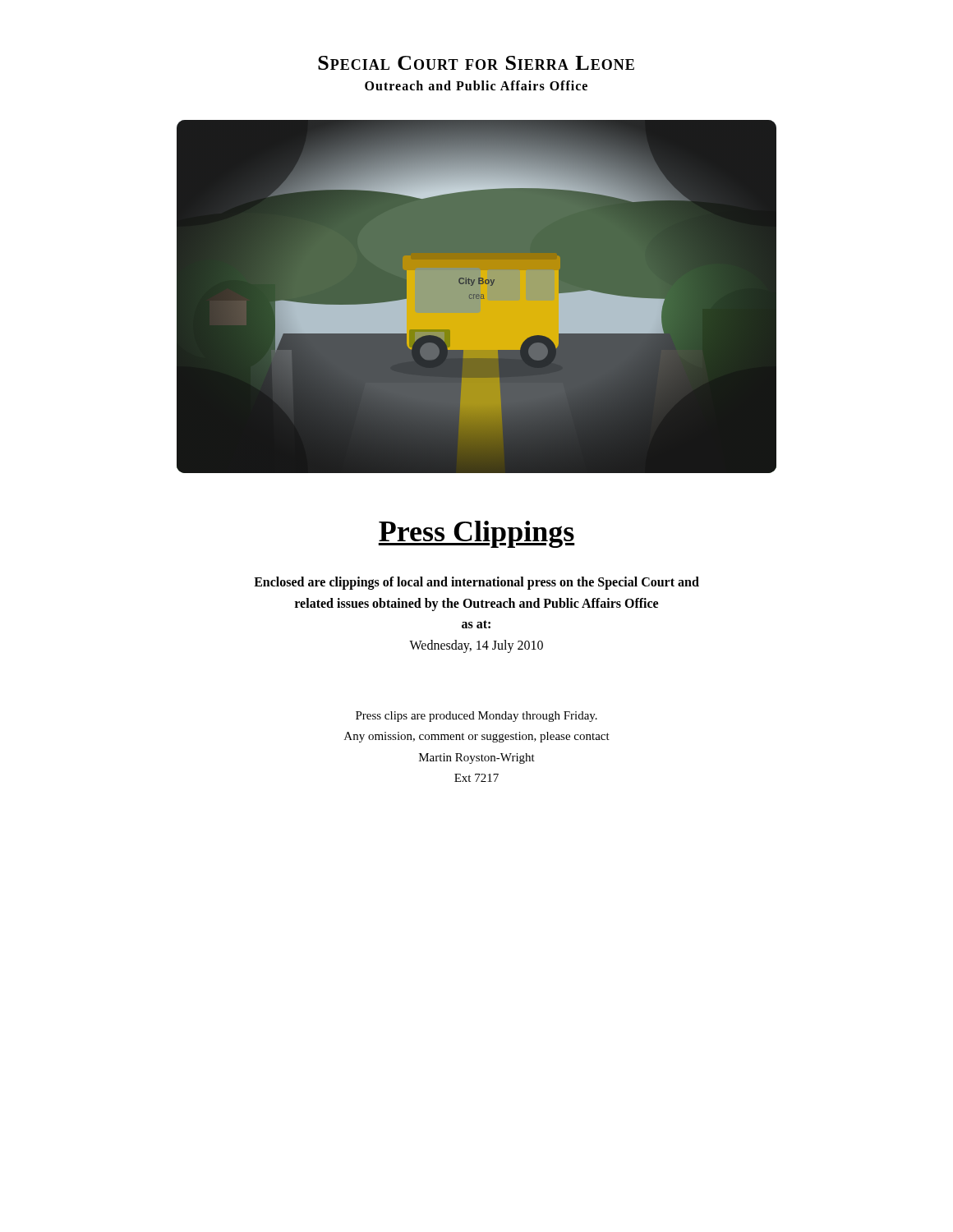Click the passage that begins "Enclosed are clippings of local and international press"

476,614
